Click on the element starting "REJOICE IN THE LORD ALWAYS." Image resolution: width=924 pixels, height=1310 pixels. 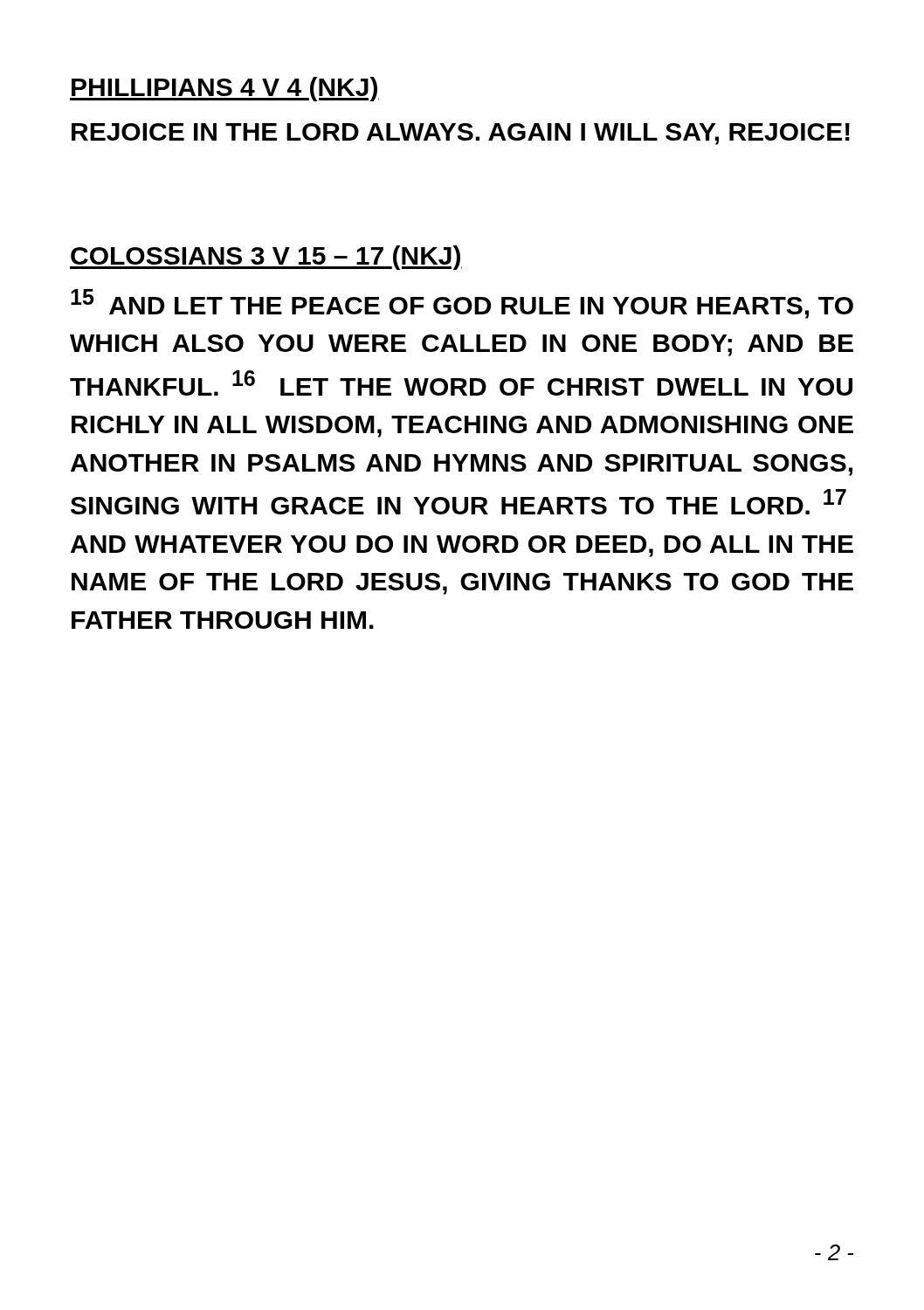pos(461,131)
